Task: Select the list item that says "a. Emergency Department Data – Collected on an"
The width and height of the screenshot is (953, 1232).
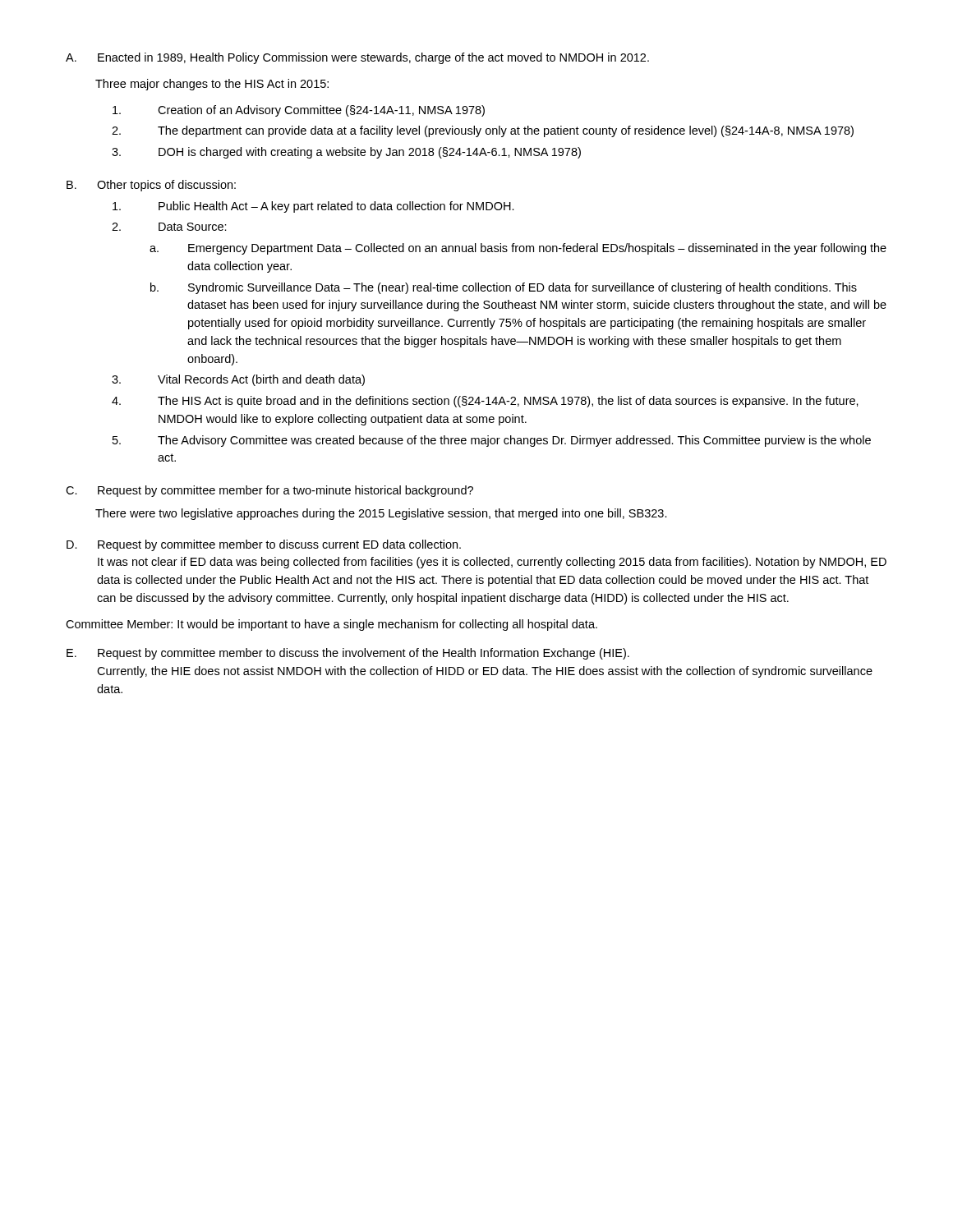Action: point(518,258)
